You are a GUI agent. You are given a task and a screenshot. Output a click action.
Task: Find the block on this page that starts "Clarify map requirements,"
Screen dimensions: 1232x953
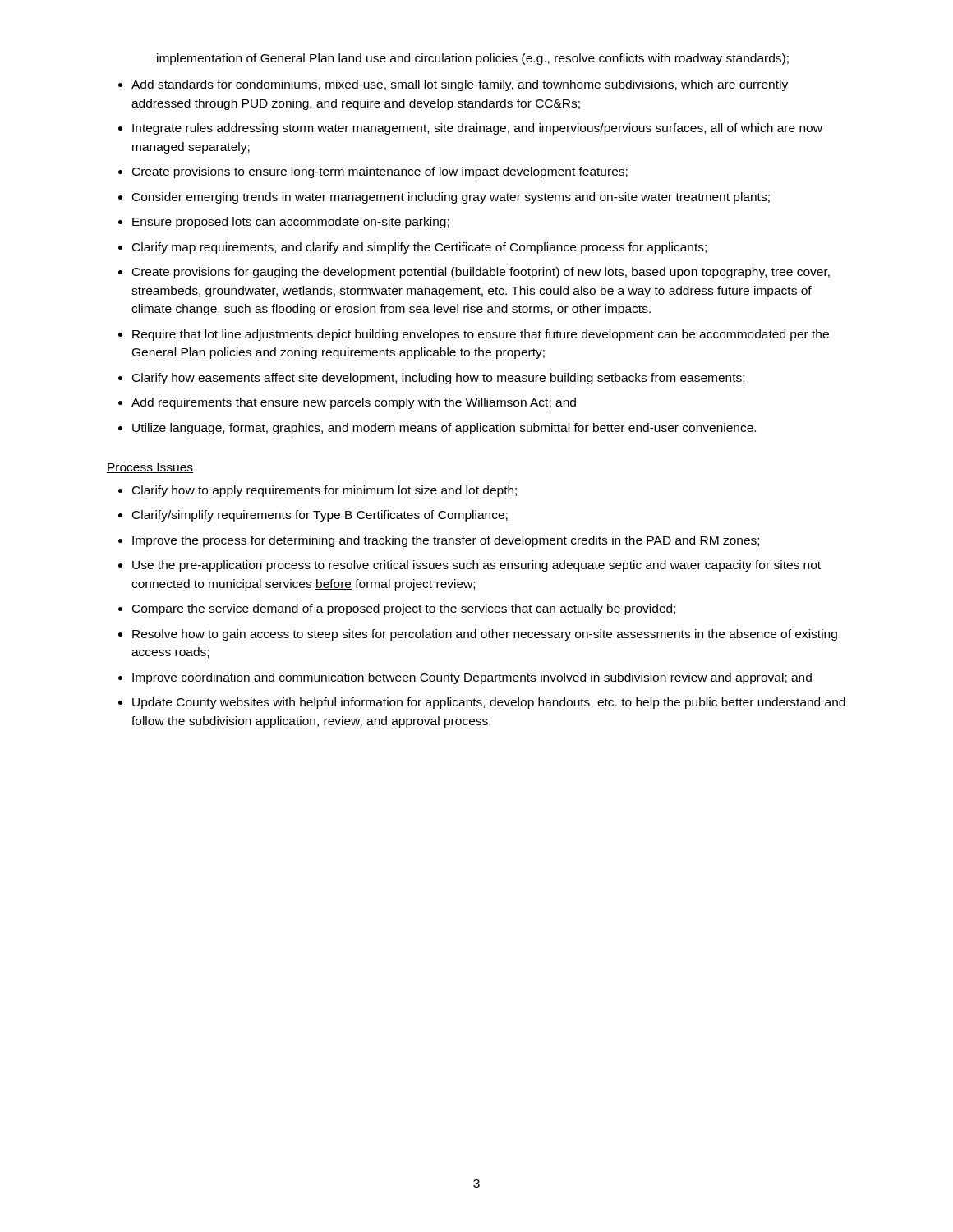420,247
